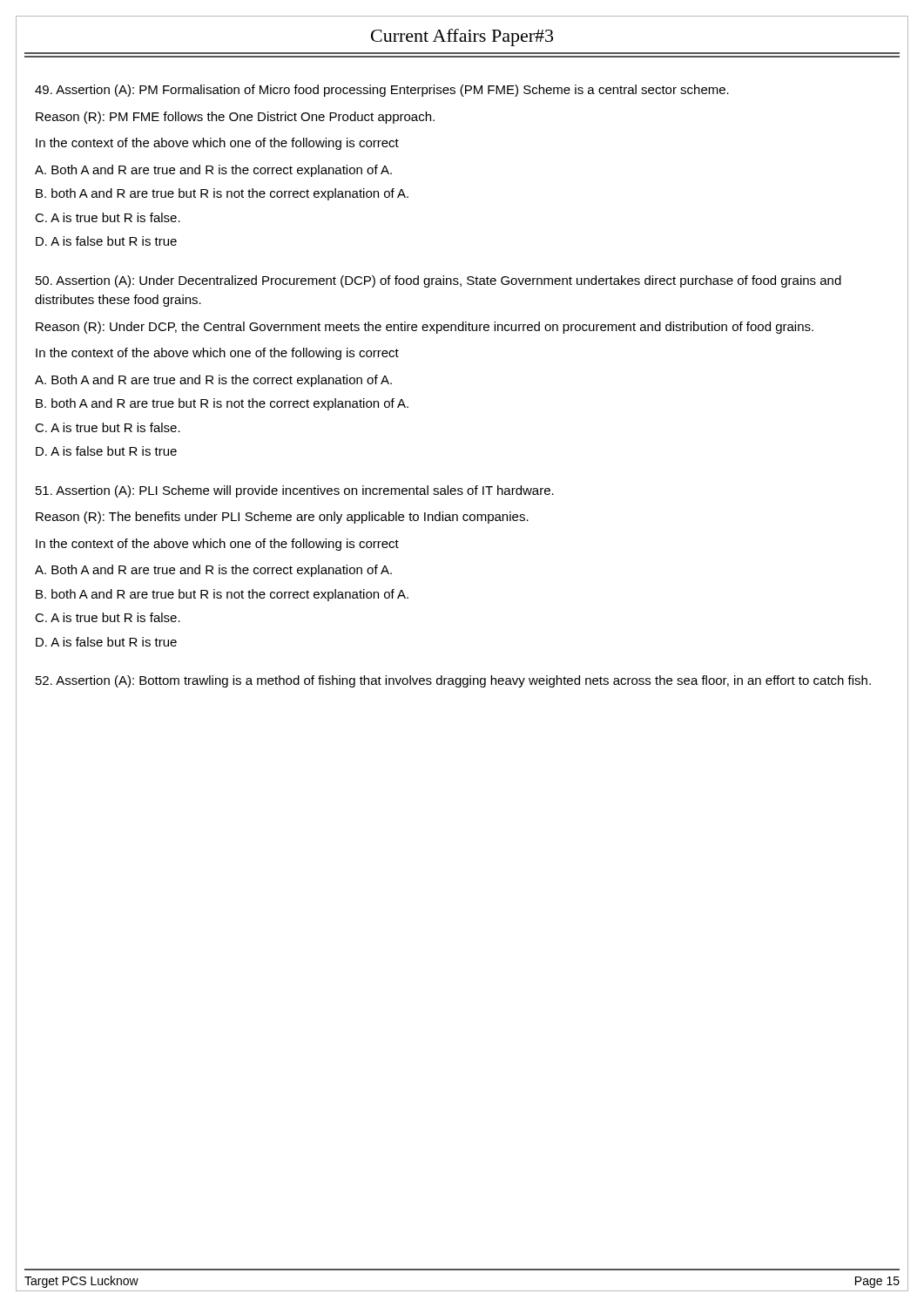
Task: Click on the text block containing "Assertion (A): Under"
Action: 438,281
